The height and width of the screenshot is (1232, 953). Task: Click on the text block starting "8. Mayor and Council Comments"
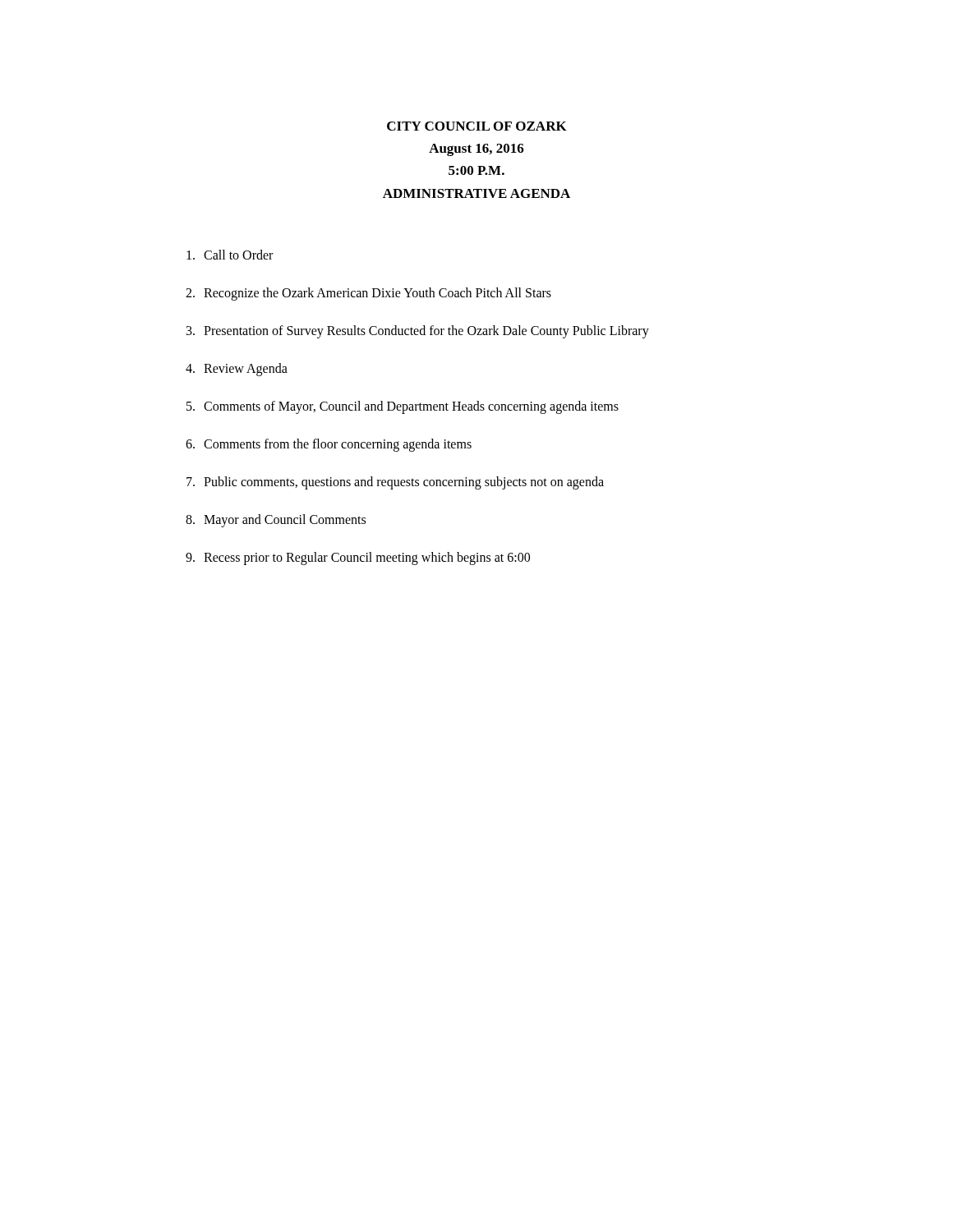276,521
